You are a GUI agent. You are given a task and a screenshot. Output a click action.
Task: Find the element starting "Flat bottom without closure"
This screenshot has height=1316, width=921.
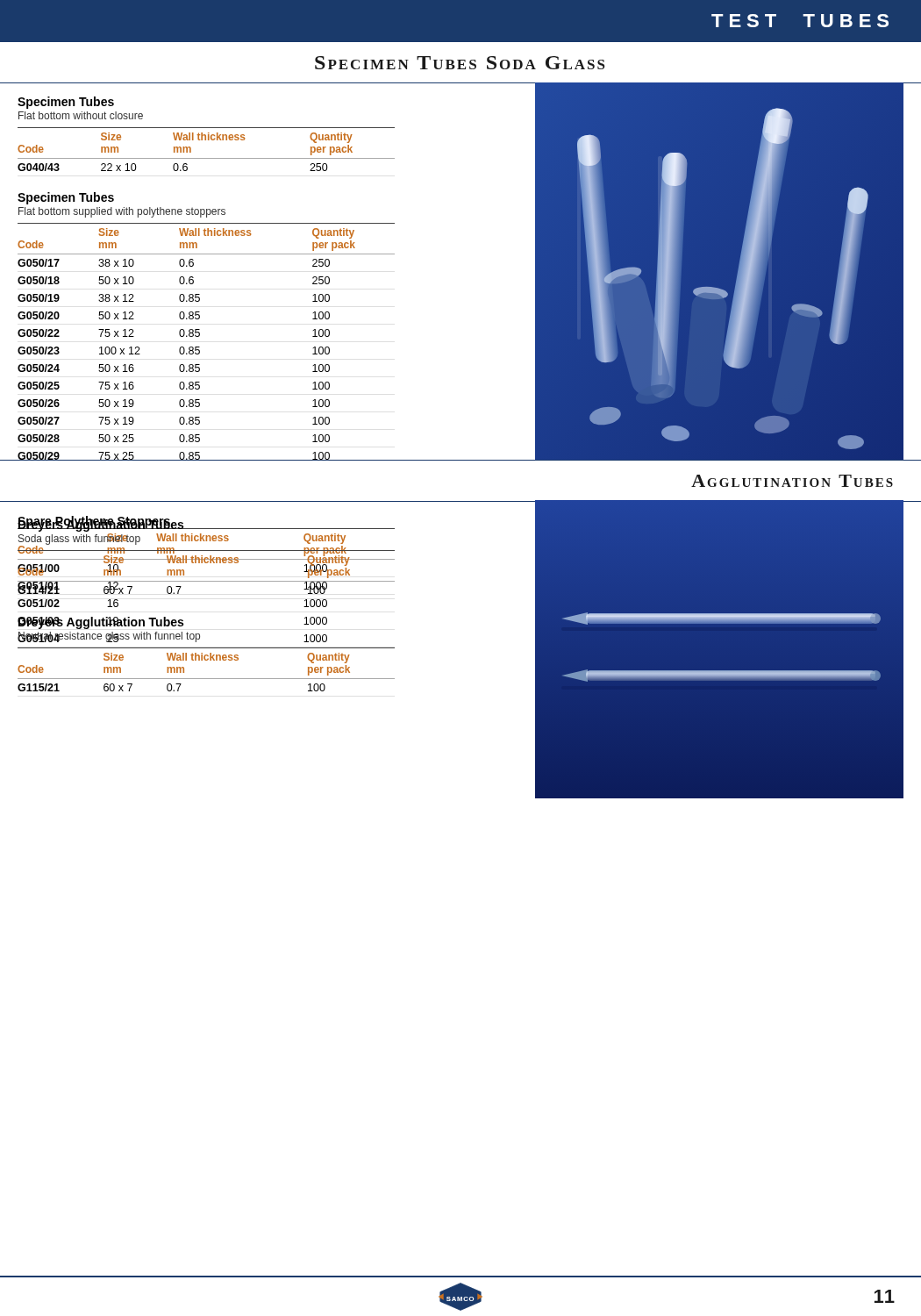click(80, 116)
